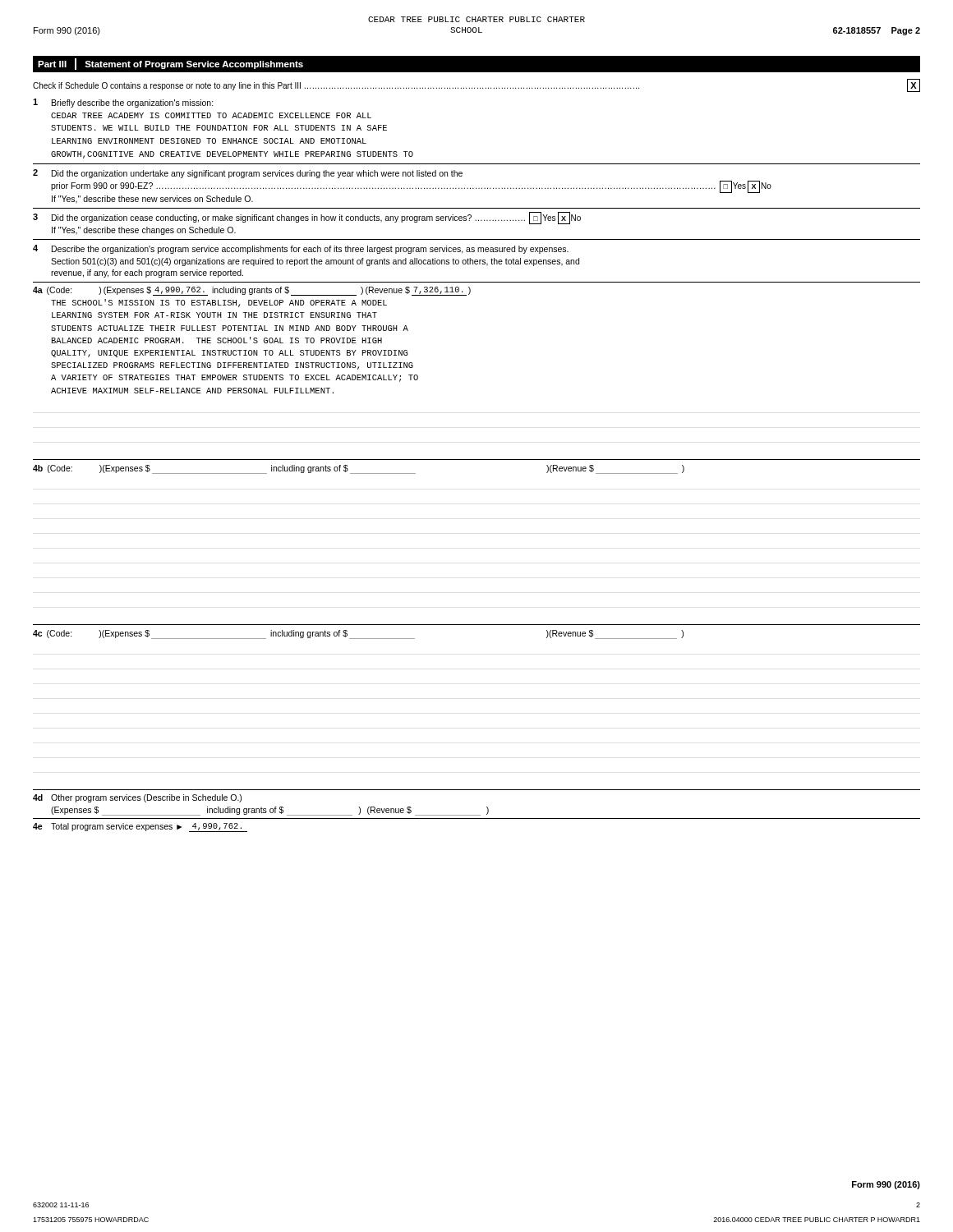
Task: Find "Form 990 (2016)" on this page
Action: point(886,1184)
